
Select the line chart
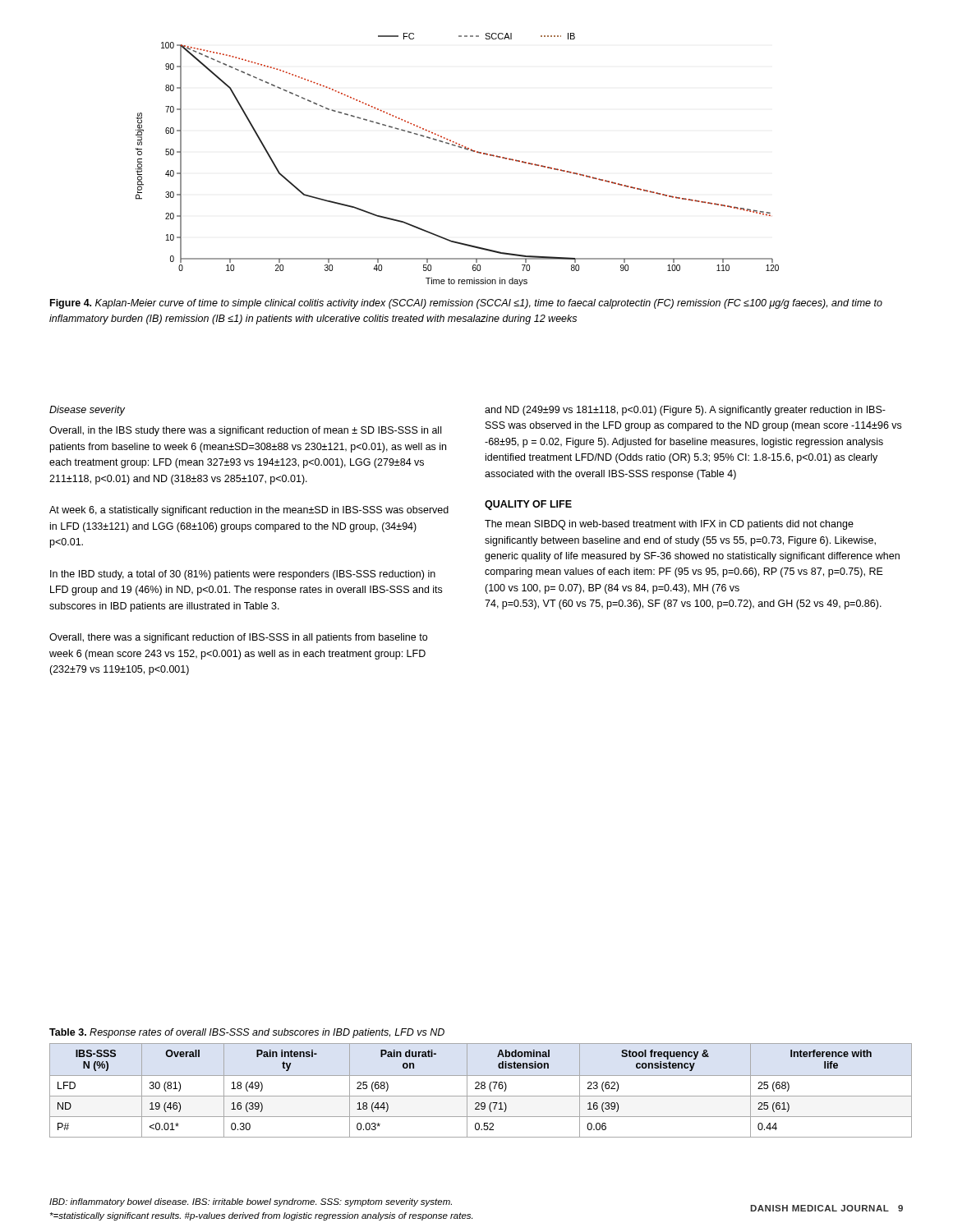(x=468, y=157)
